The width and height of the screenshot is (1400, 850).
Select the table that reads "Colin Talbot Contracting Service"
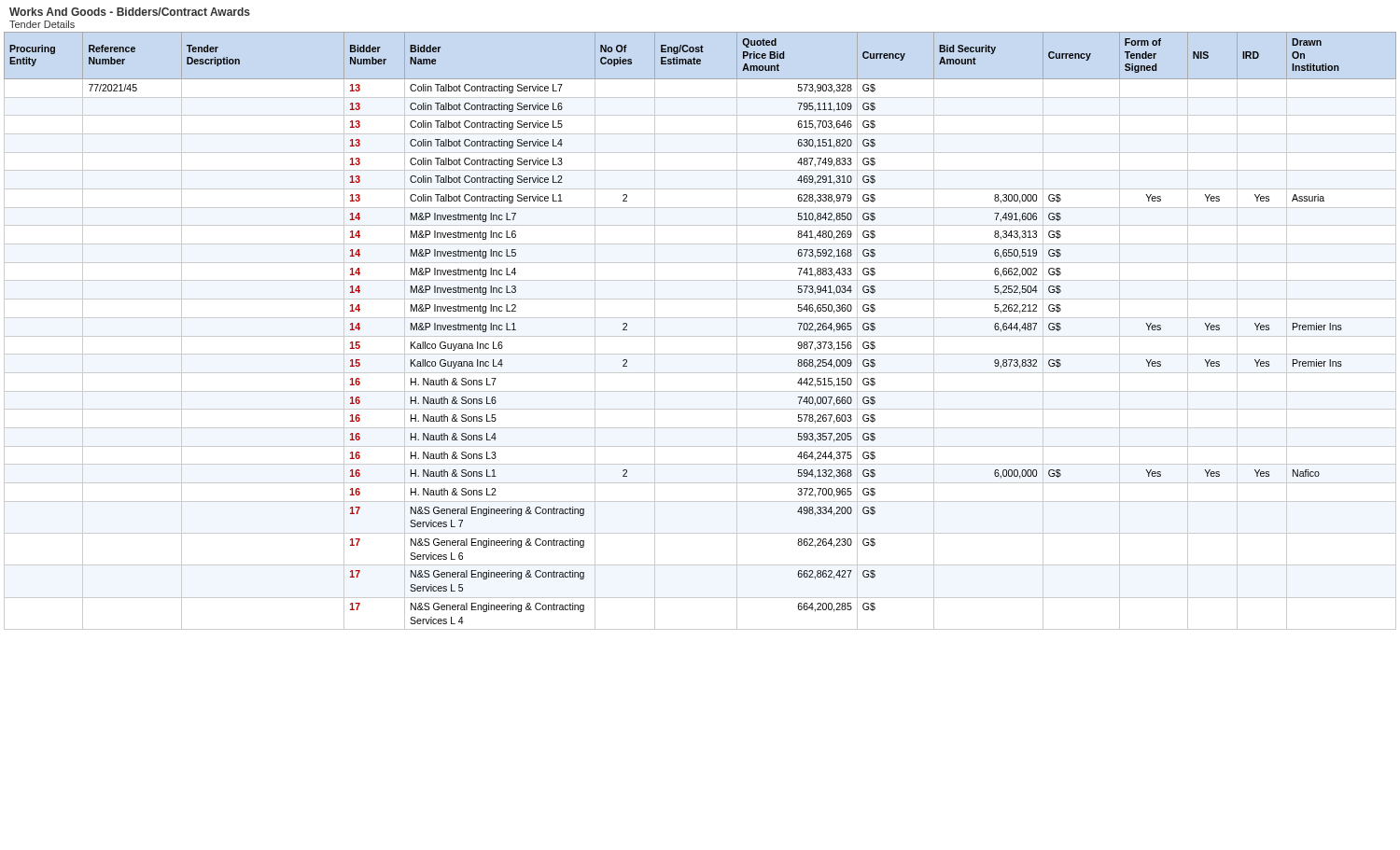click(700, 331)
